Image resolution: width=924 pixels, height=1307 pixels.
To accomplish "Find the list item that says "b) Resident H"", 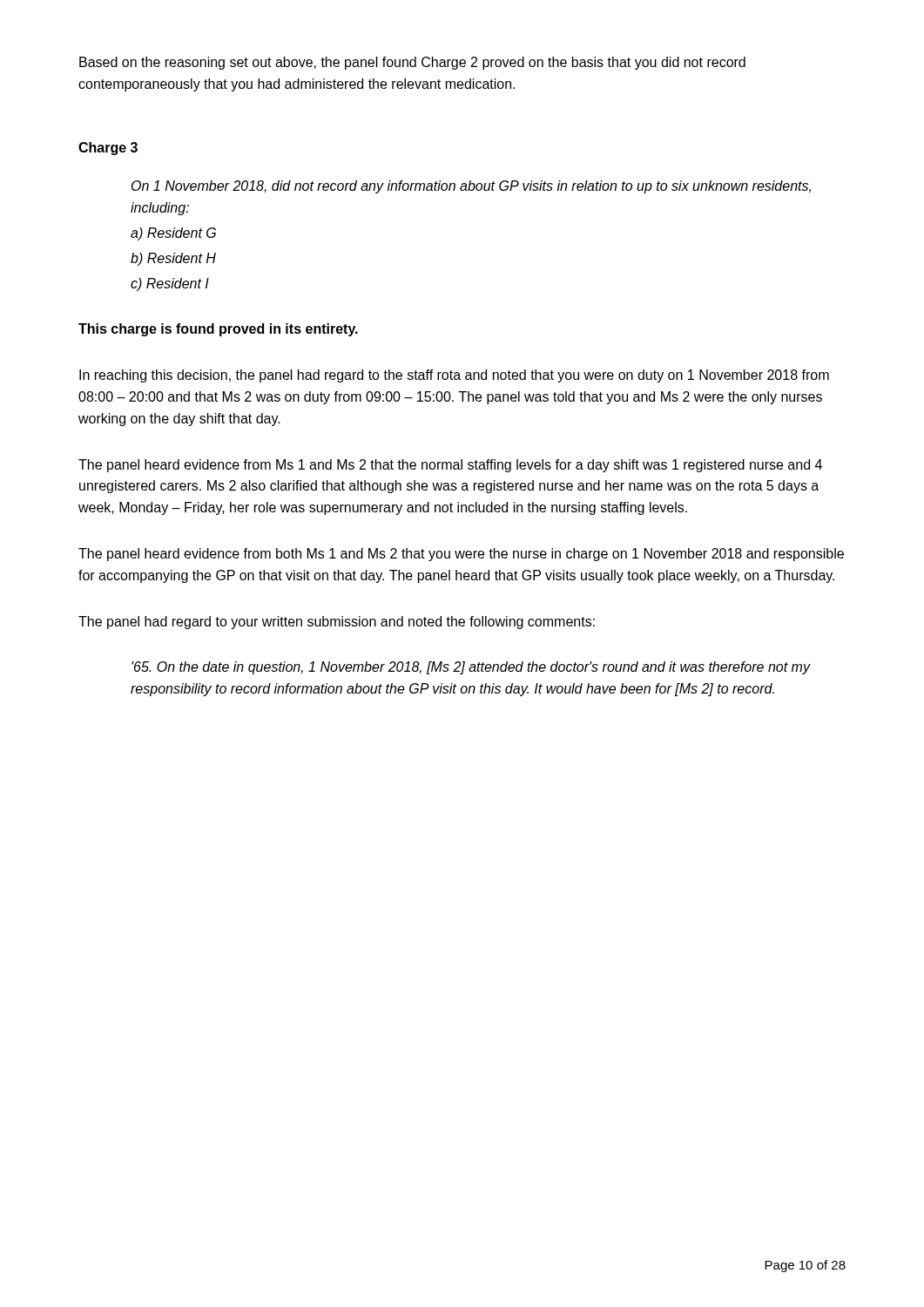I will point(173,258).
